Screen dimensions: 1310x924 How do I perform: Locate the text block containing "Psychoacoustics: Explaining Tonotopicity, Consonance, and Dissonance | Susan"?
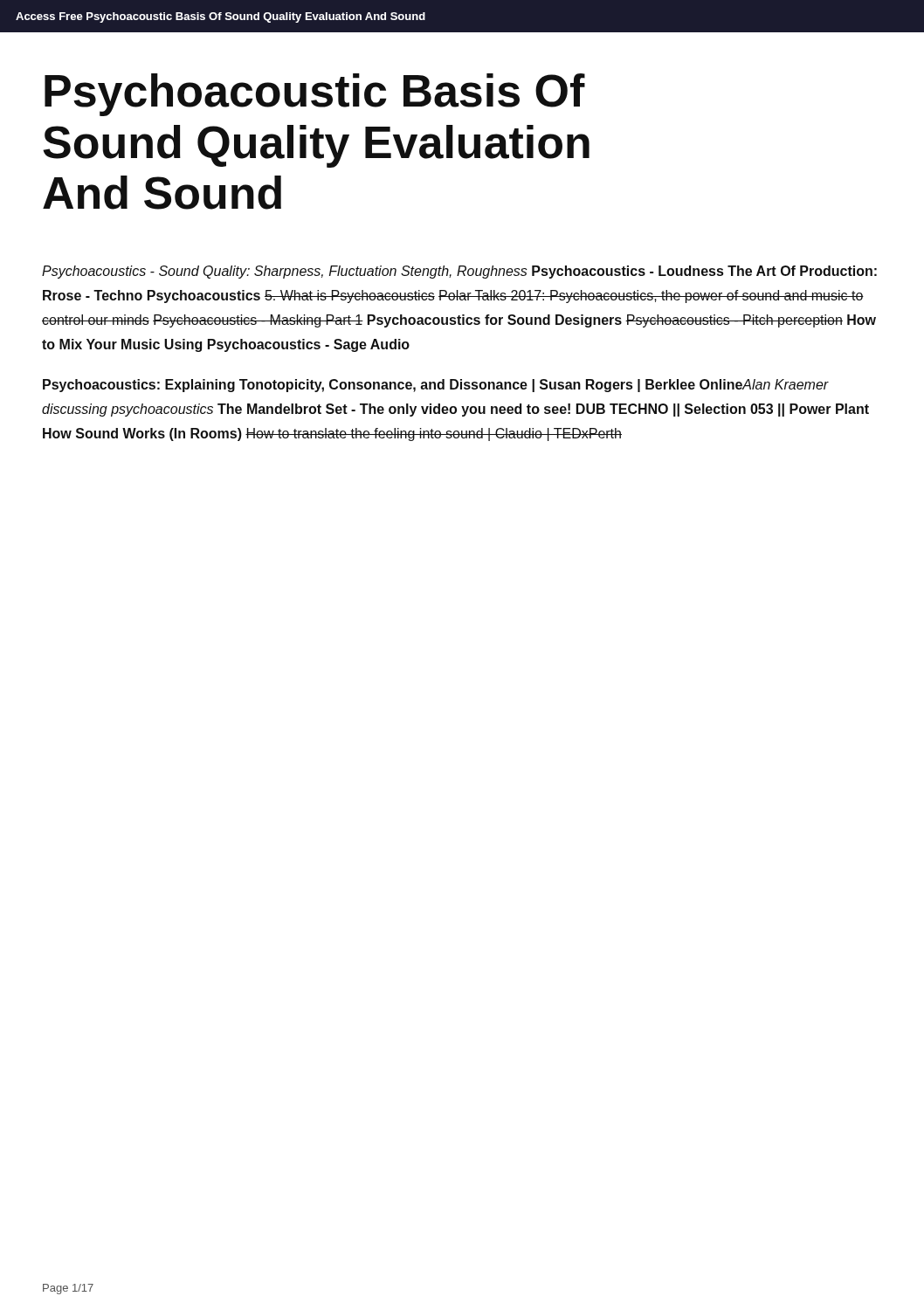point(462,410)
